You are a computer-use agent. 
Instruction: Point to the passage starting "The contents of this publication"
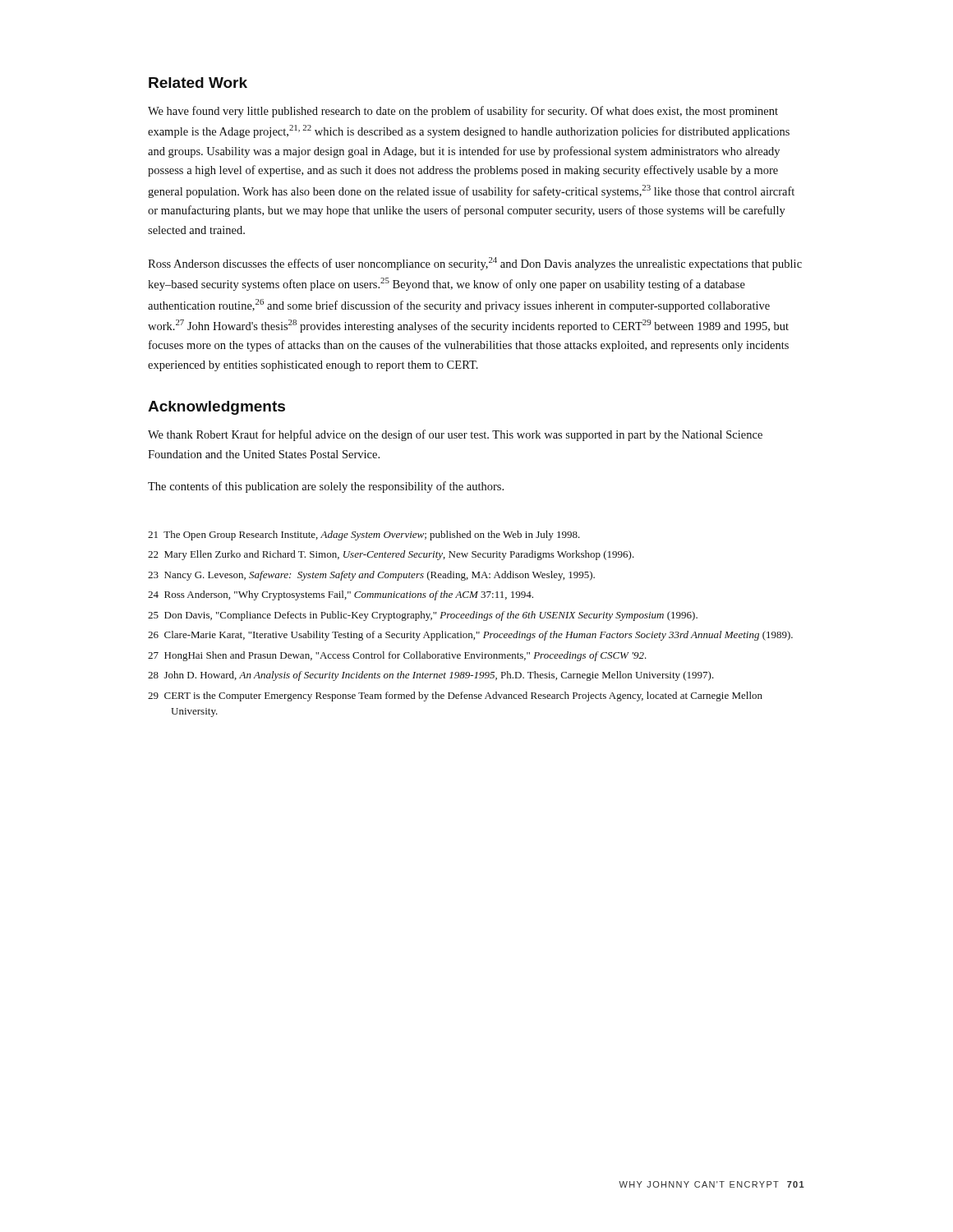326,486
